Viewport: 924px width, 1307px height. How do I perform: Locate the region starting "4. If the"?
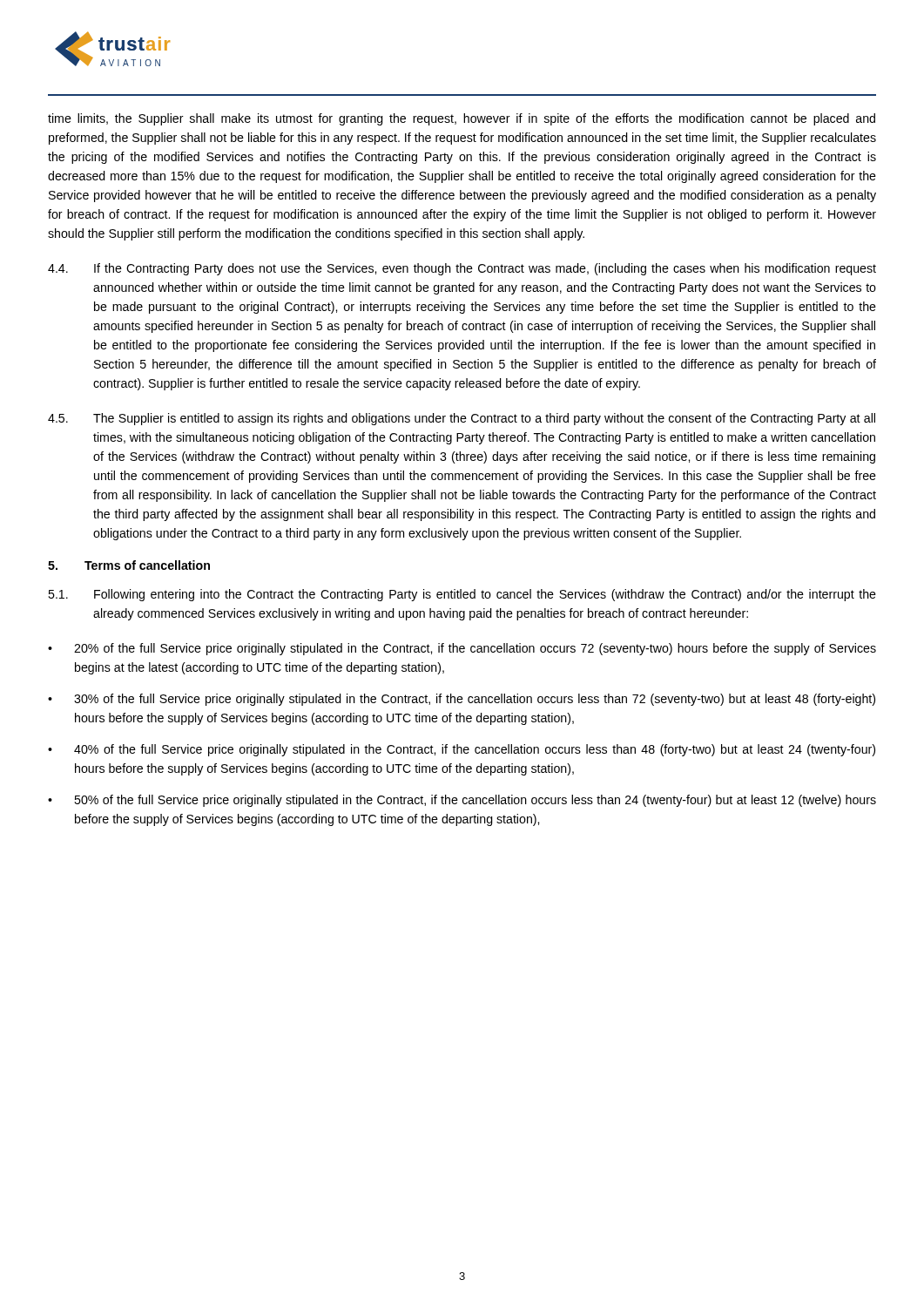pos(462,326)
